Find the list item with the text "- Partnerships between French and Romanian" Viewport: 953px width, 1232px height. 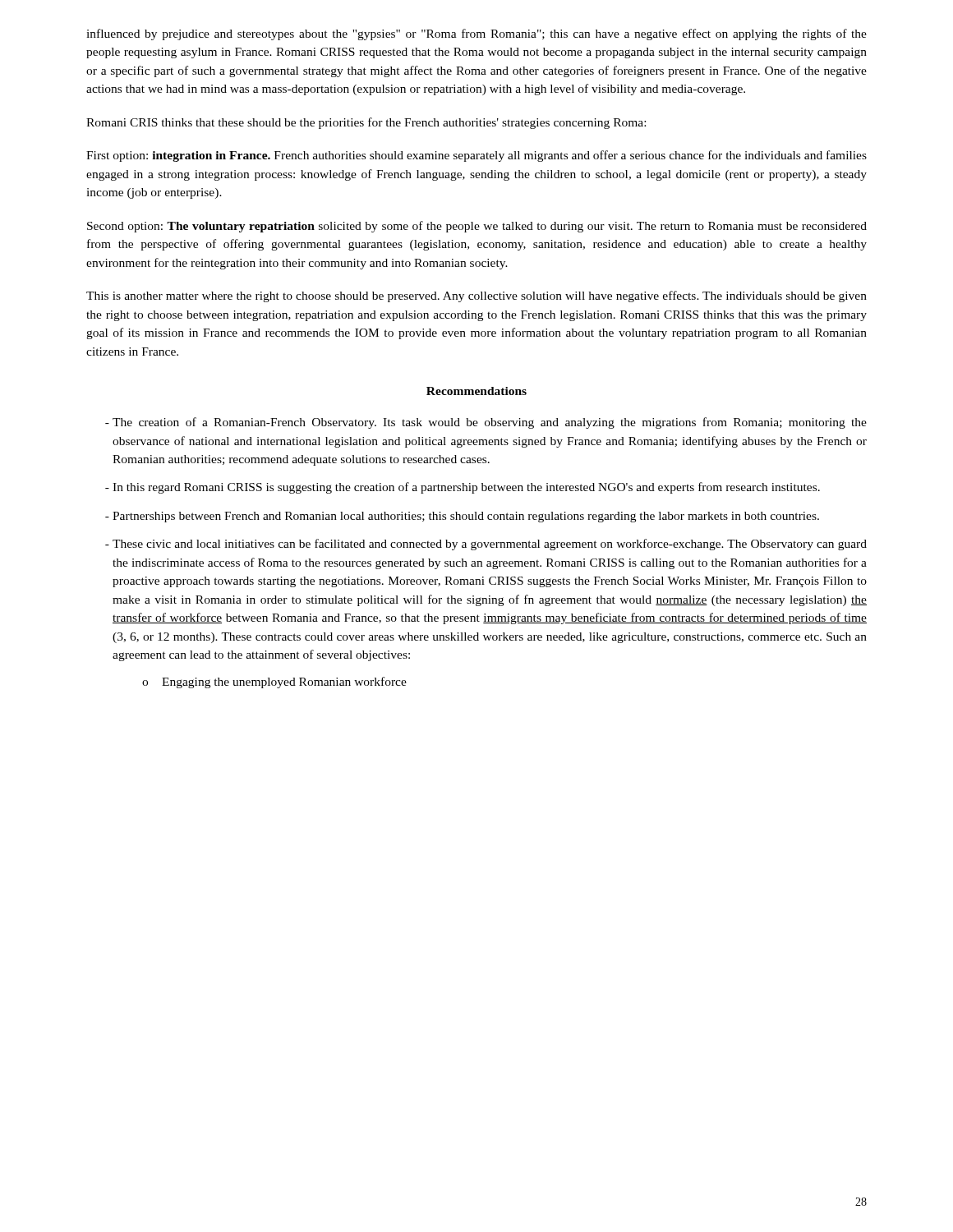[x=476, y=516]
